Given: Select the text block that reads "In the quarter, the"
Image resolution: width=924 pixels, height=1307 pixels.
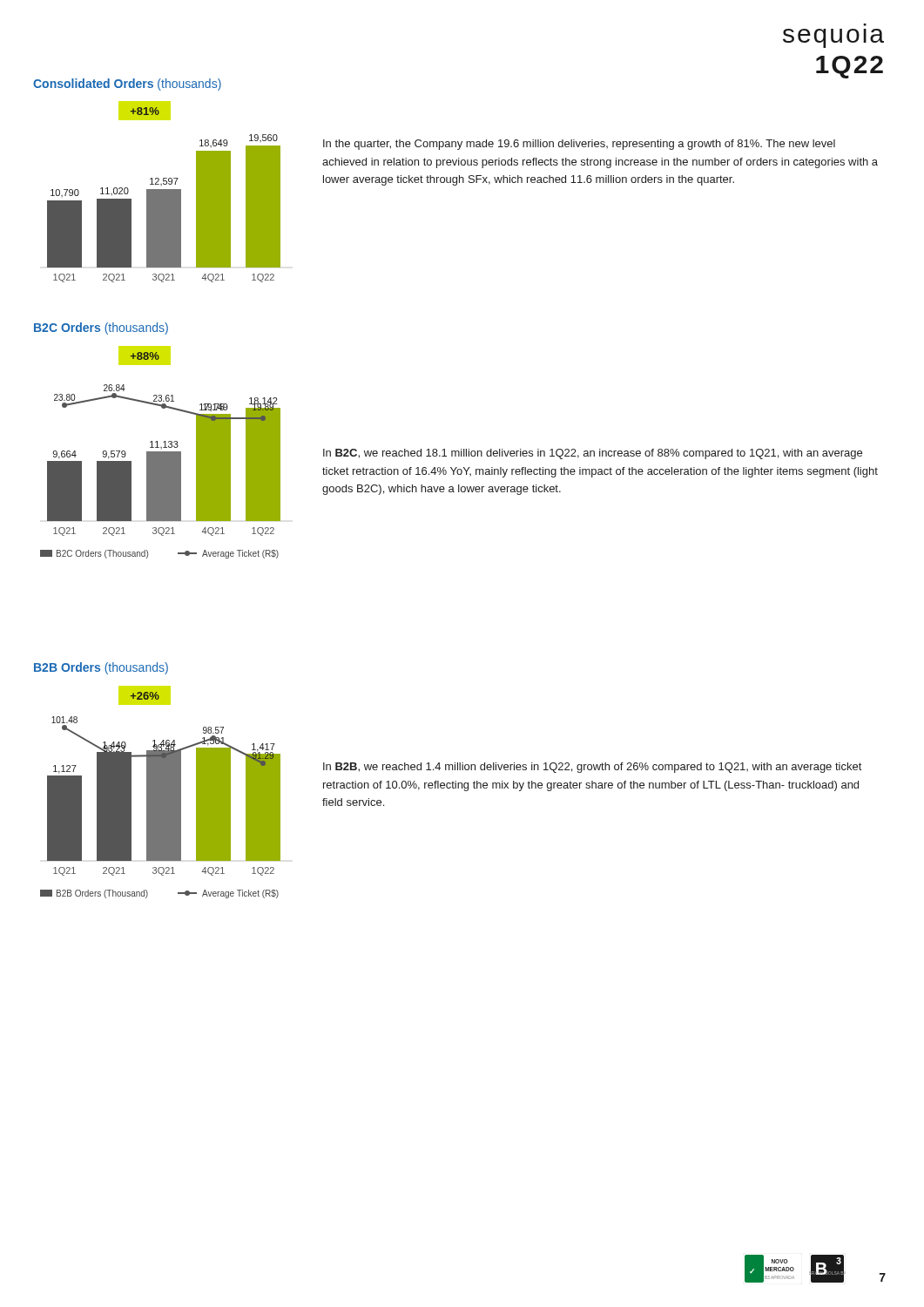Looking at the screenshot, I should 600,161.
